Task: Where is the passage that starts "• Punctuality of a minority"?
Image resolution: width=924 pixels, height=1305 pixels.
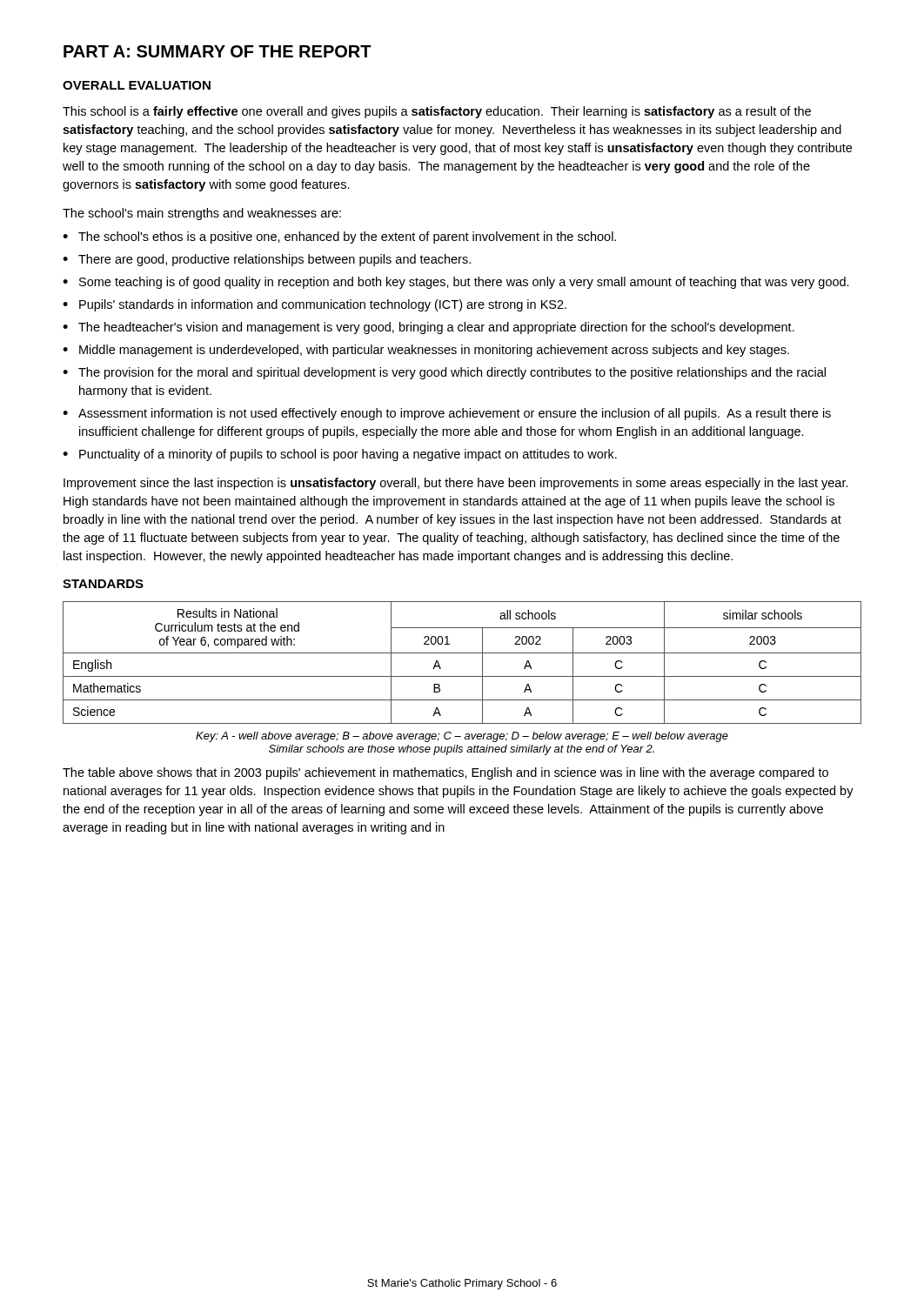Action: 462,455
